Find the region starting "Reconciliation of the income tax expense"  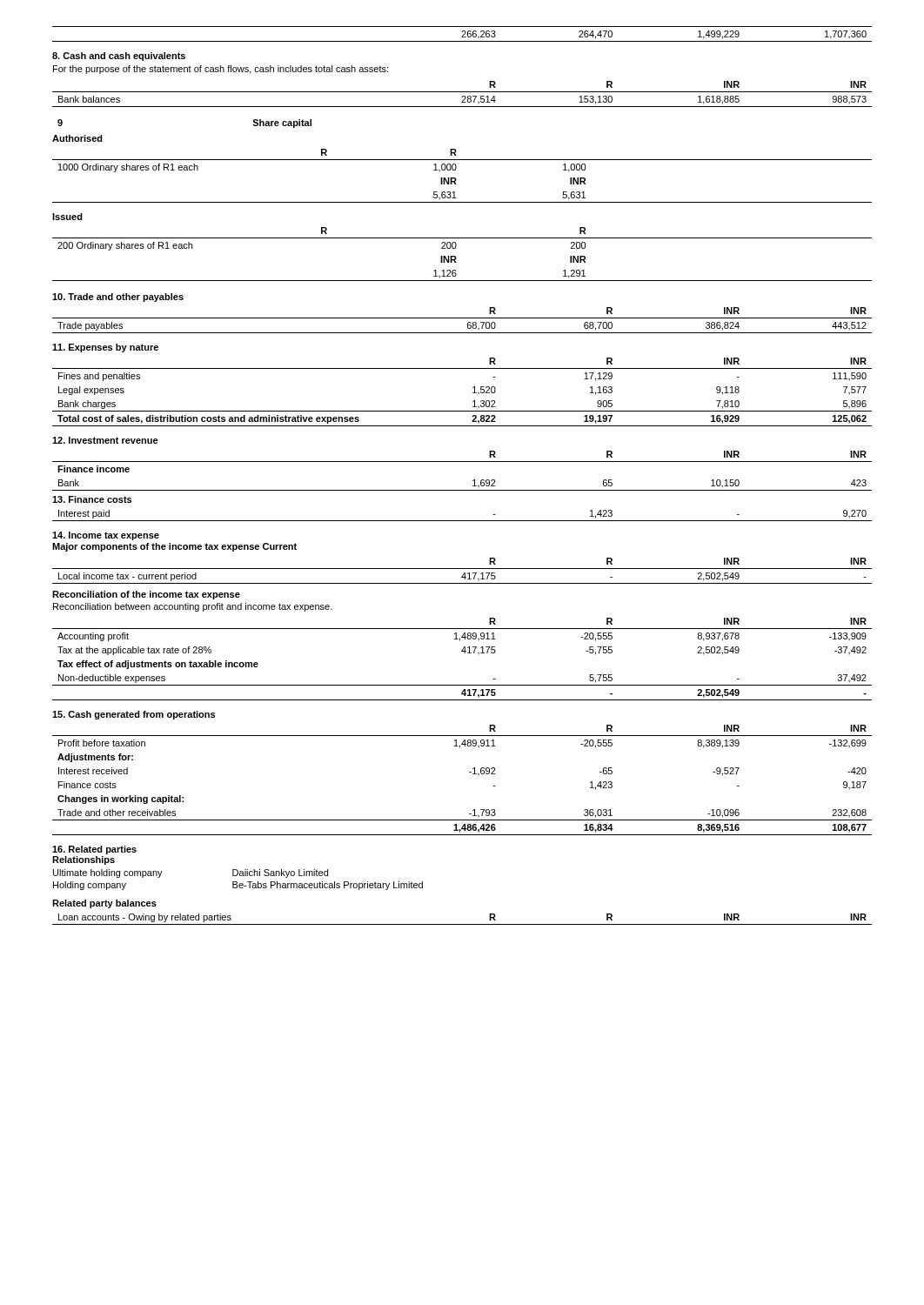point(146,594)
